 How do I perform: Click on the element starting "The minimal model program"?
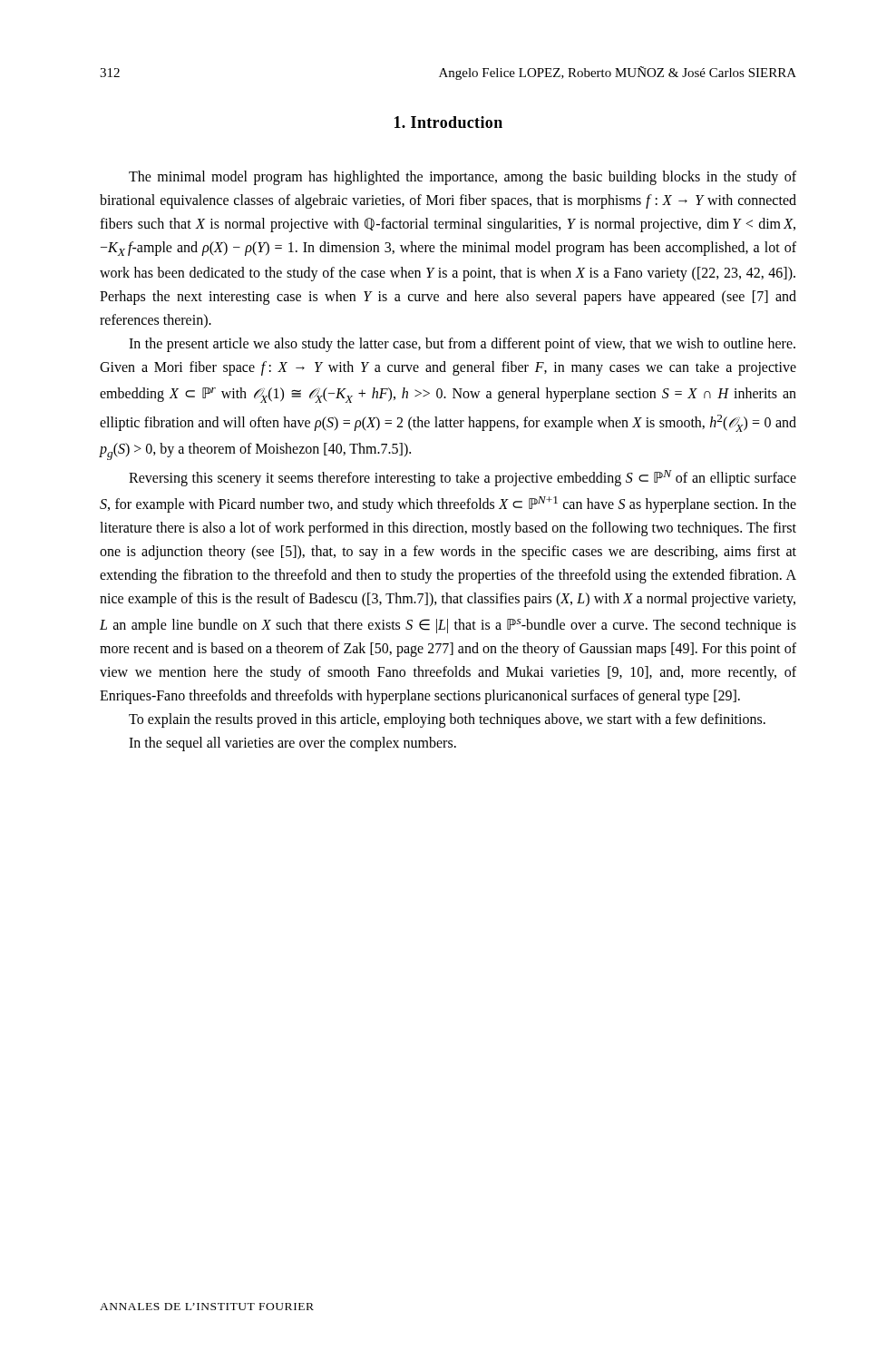coord(463,178)
